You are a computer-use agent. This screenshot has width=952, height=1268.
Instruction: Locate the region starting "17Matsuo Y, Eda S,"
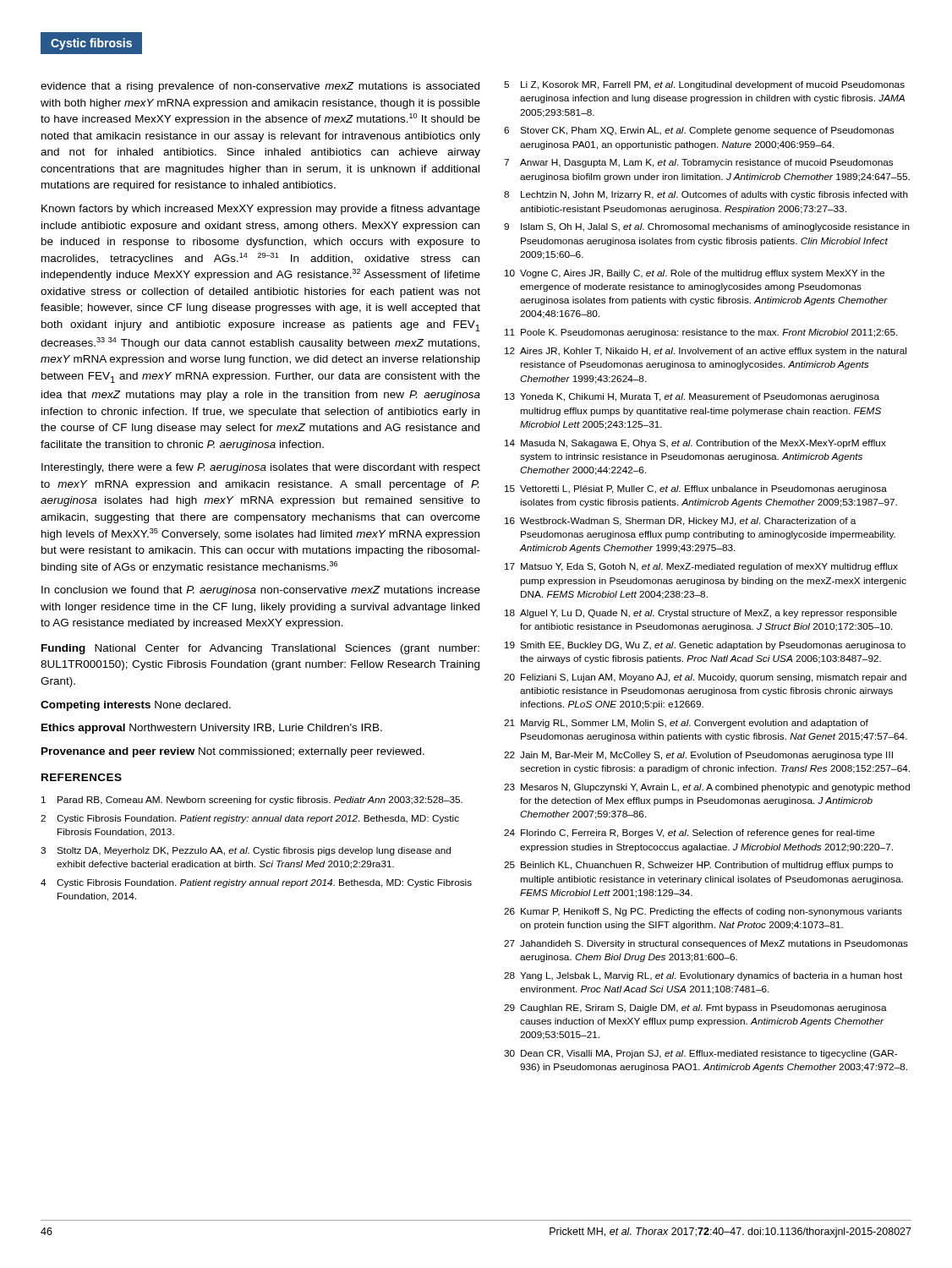point(708,580)
